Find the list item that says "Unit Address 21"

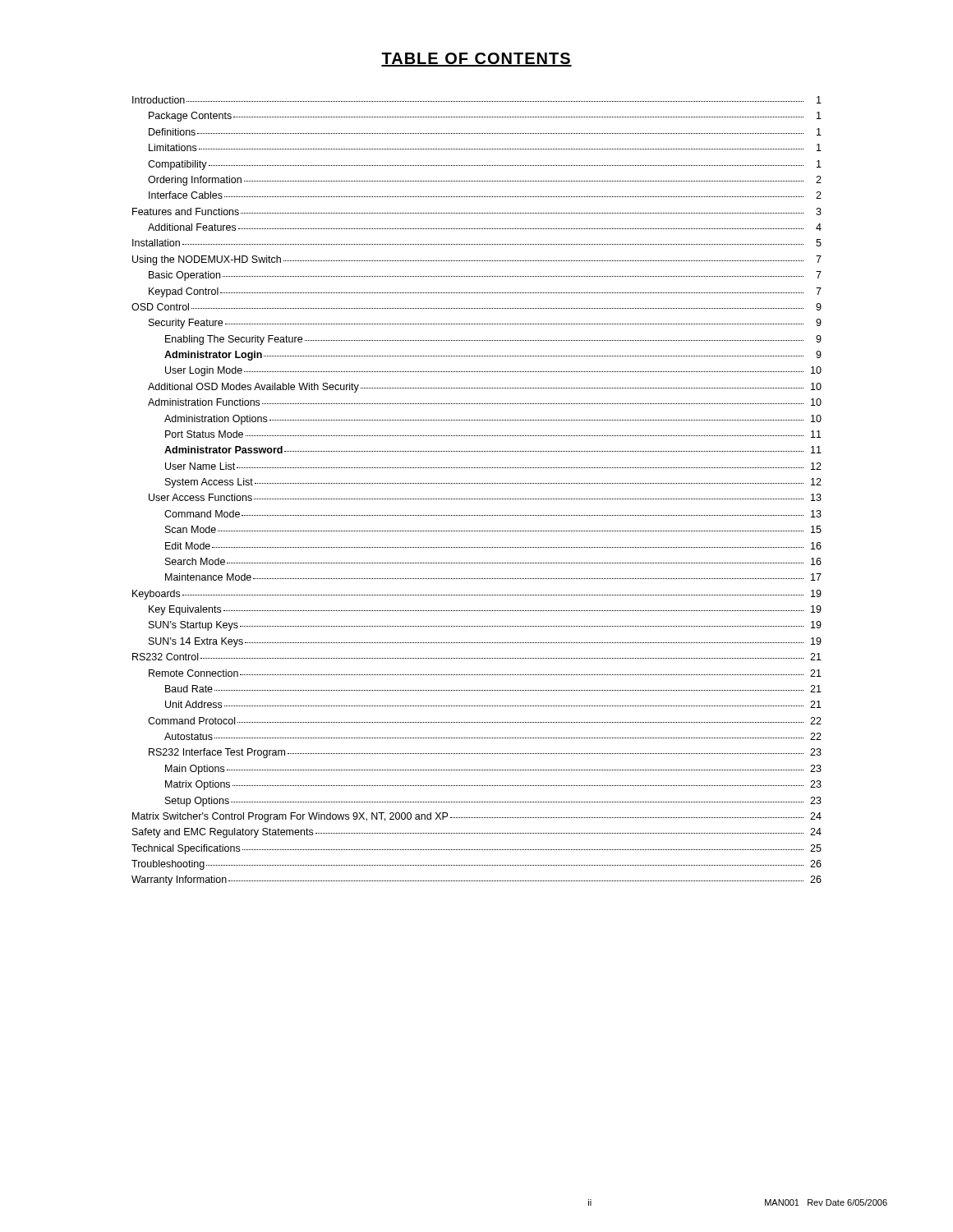click(493, 706)
